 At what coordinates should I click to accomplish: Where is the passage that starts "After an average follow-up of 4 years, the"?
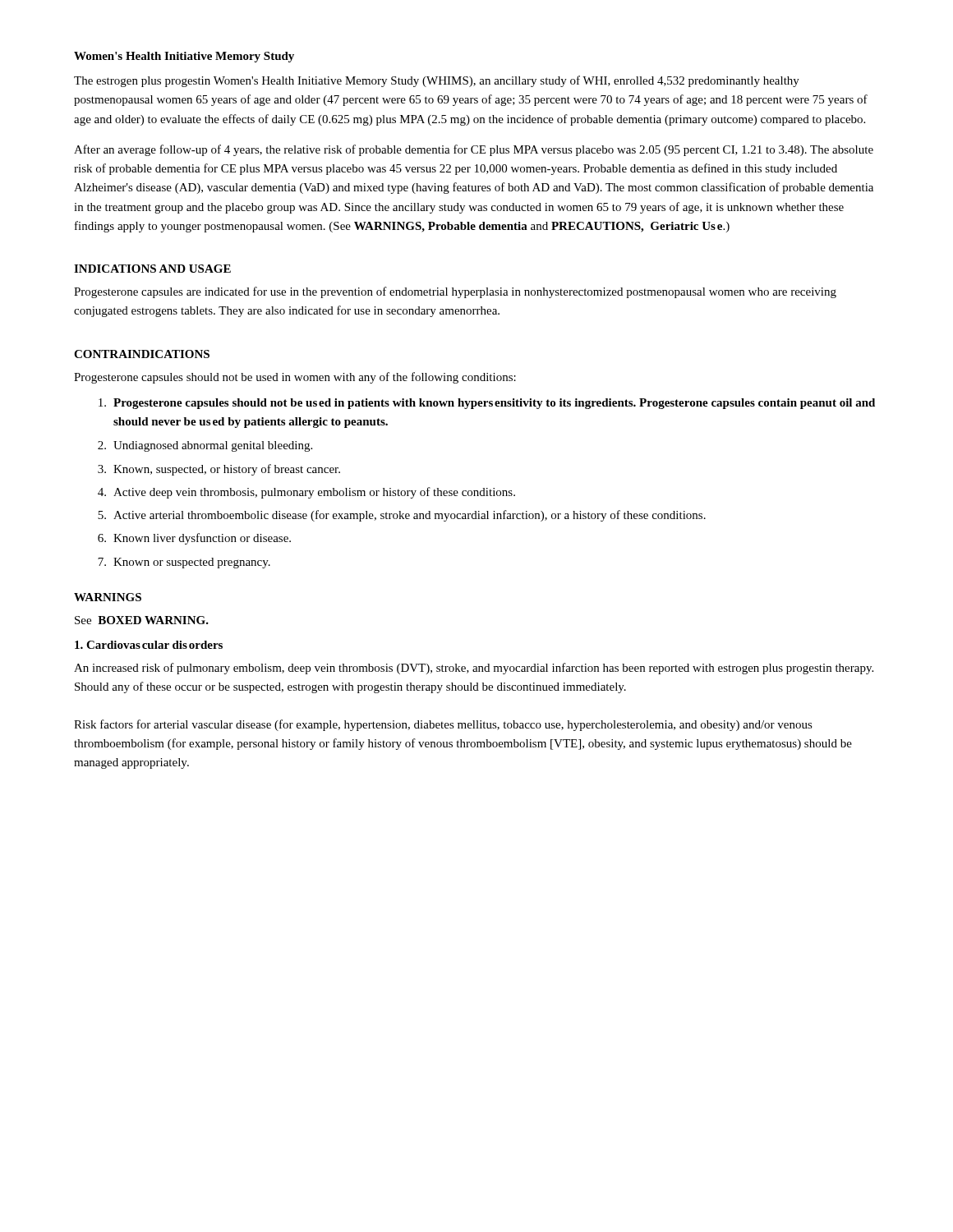474,187
